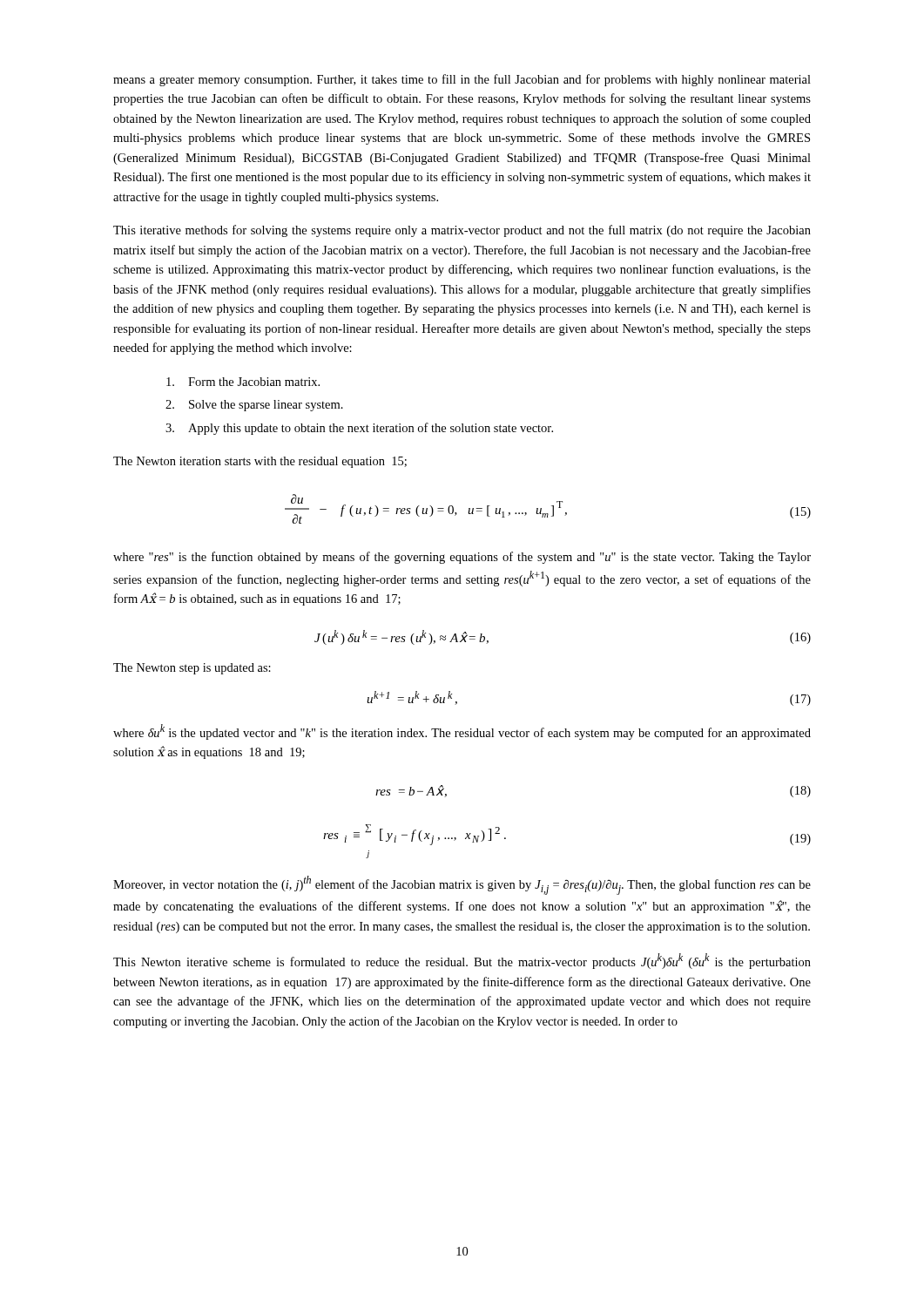Screen dimensions: 1307x924
Task: Find the text block that reads "This iterative methods for solving the systems require"
Action: [462, 289]
